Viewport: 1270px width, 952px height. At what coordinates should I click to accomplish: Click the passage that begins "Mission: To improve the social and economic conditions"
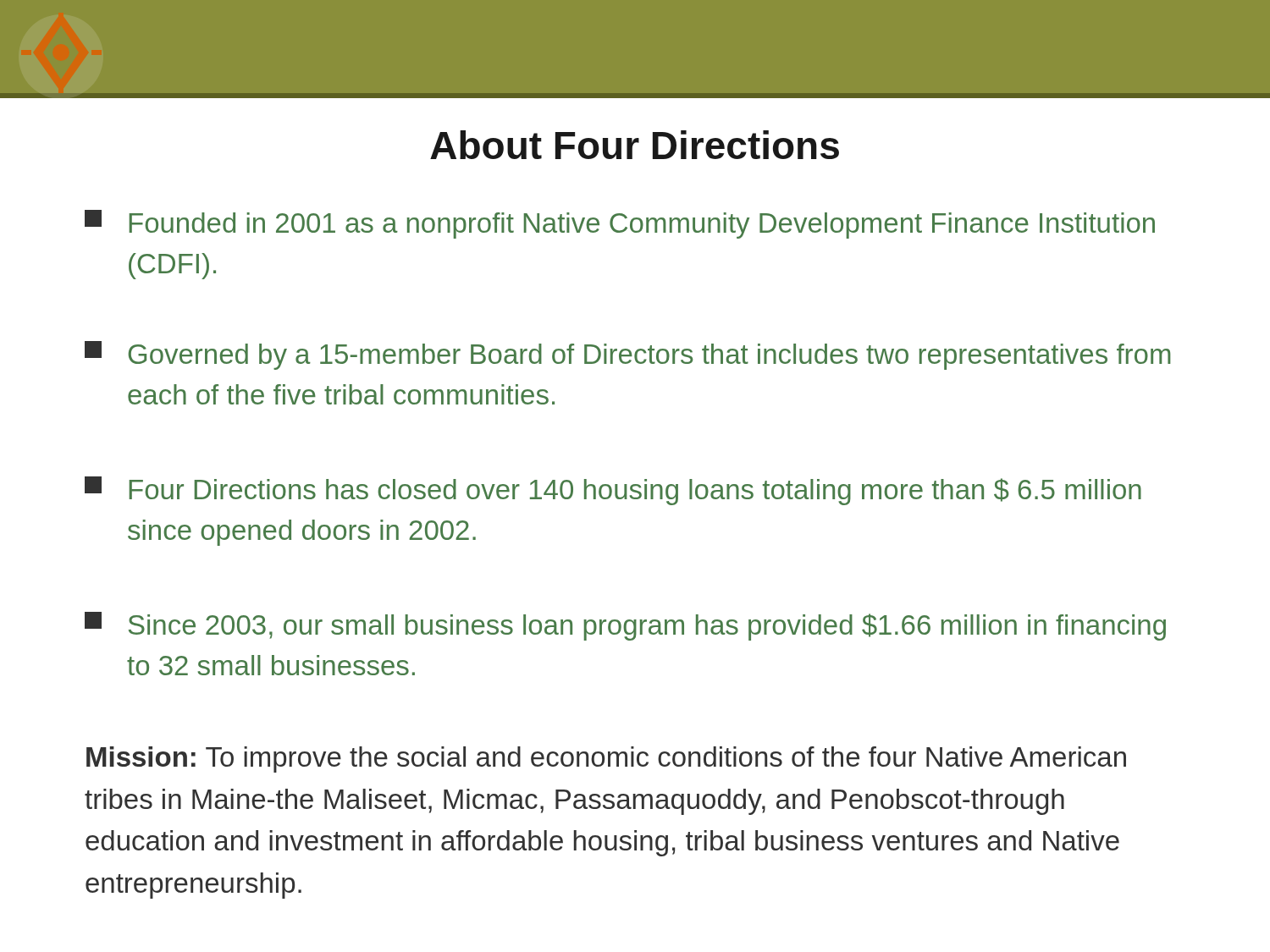pyautogui.click(x=606, y=820)
